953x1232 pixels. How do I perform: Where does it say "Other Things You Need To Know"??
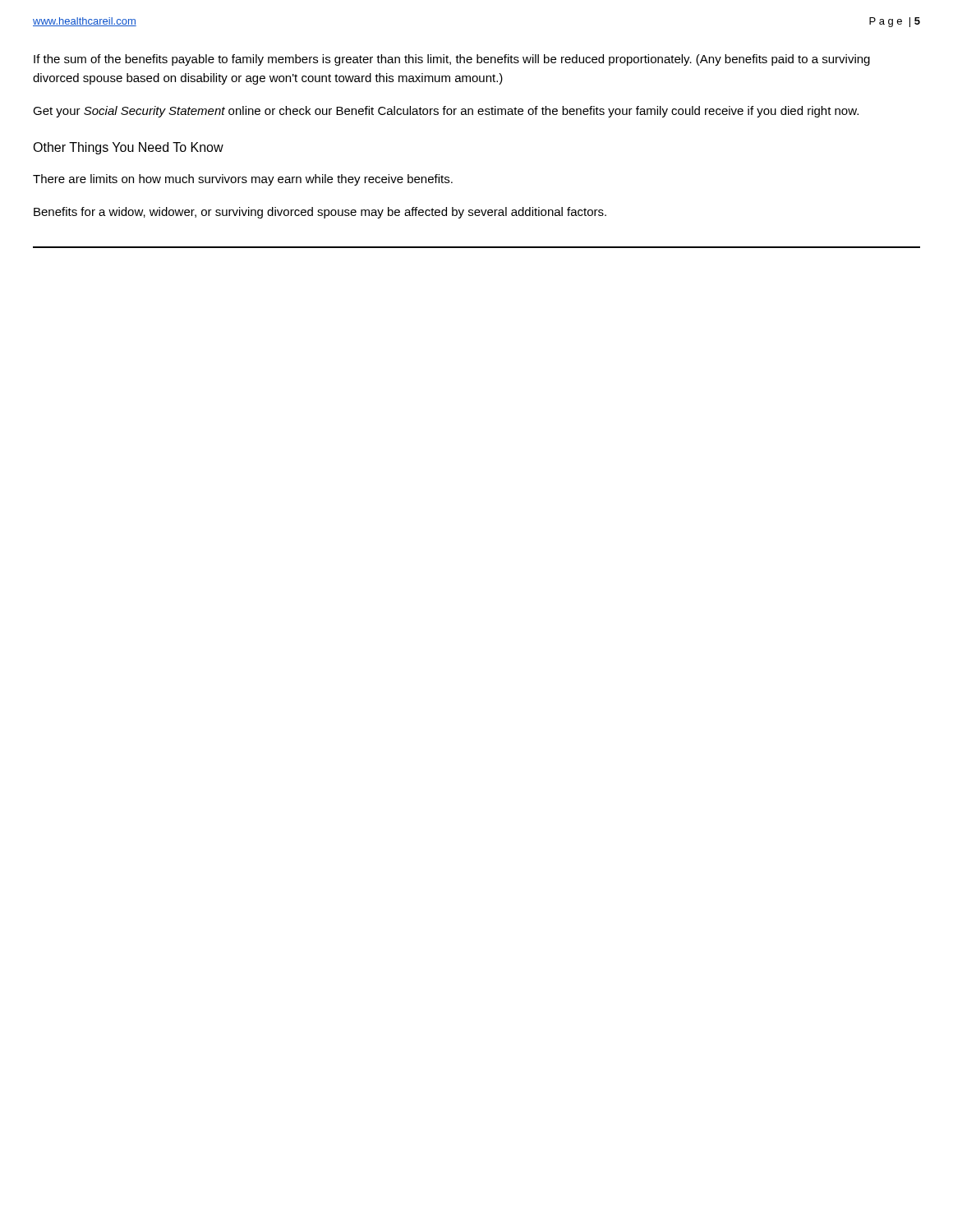pos(128,147)
